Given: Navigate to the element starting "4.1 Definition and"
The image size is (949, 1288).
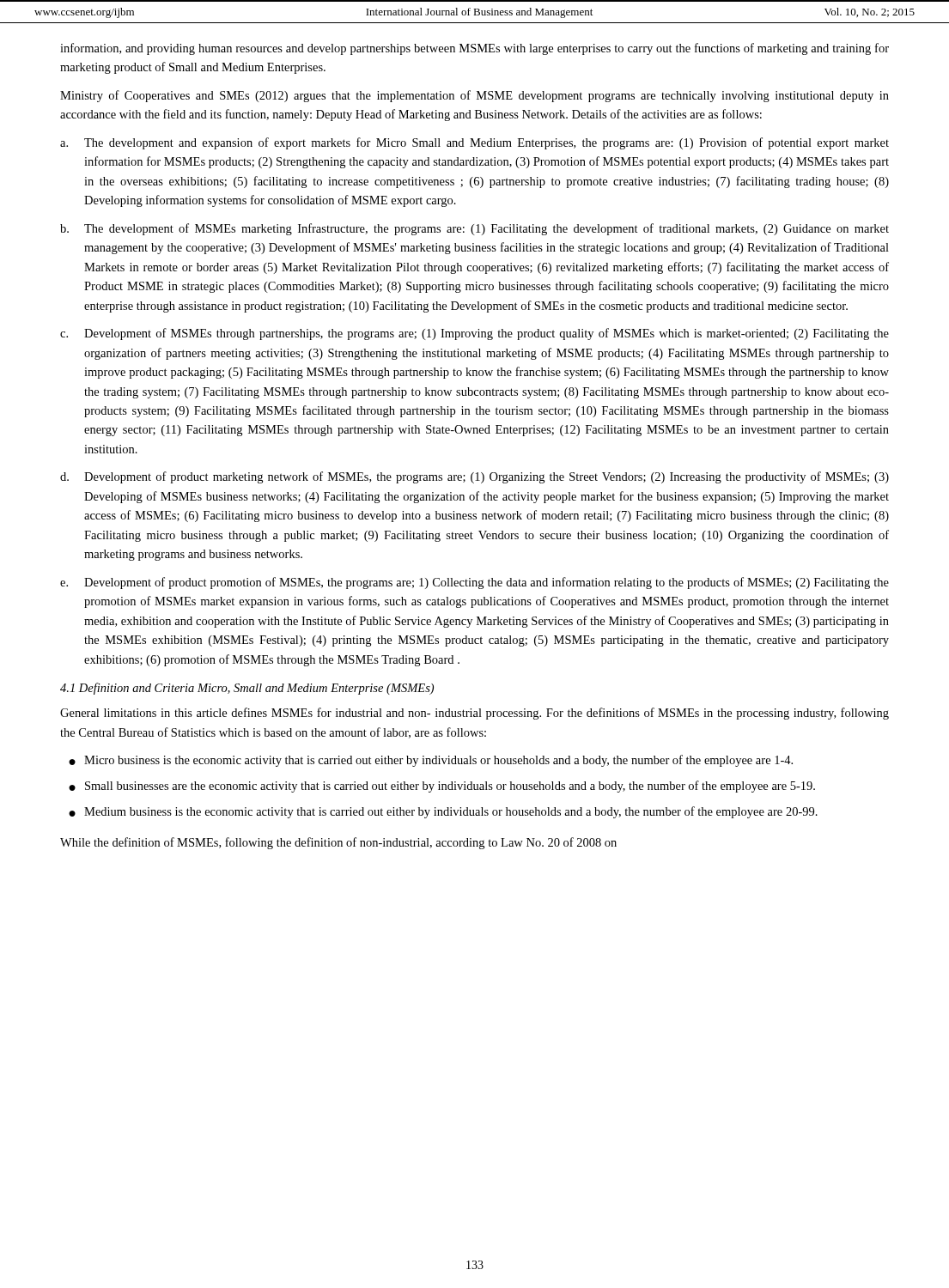Looking at the screenshot, I should [x=247, y=688].
